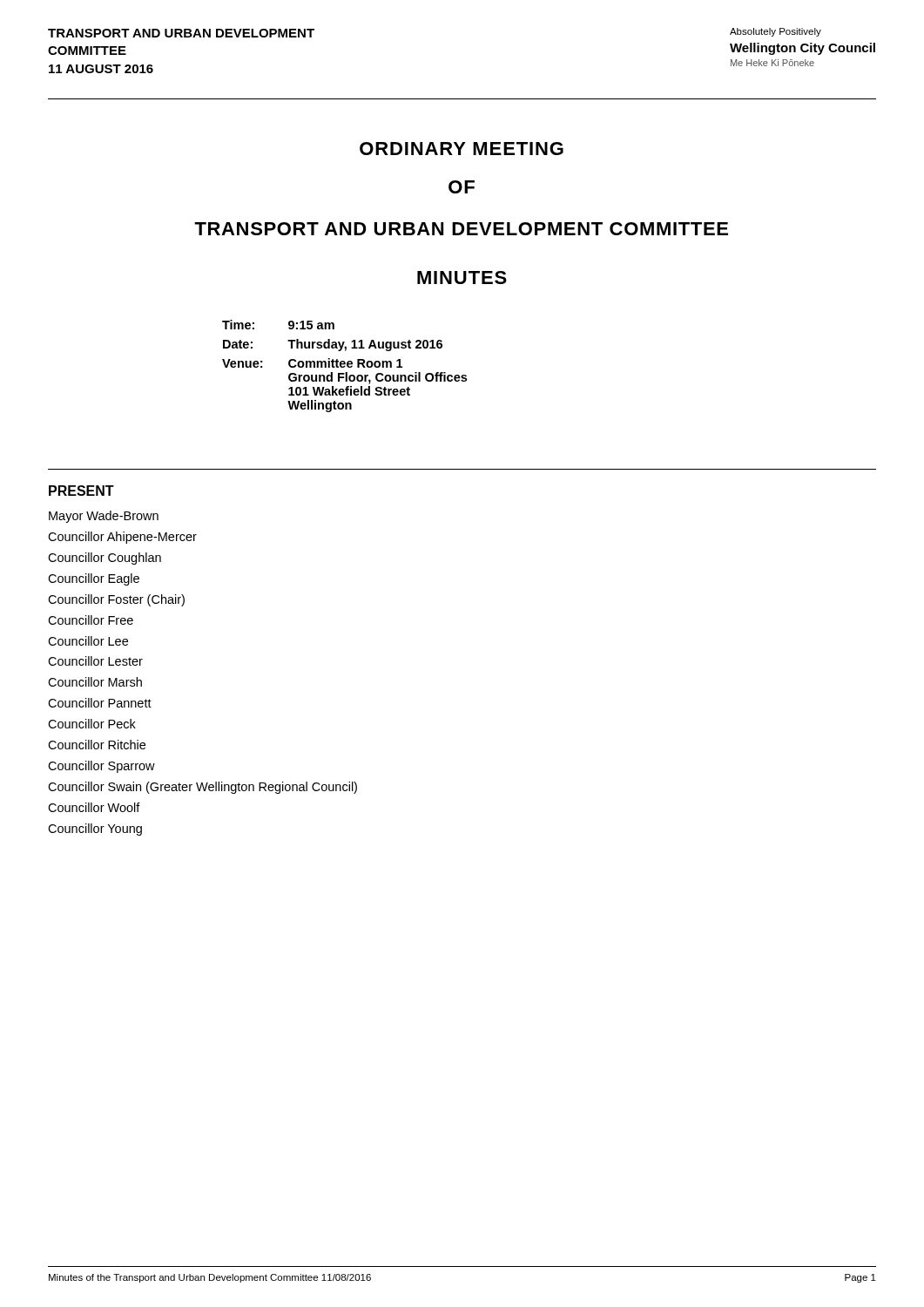Find the list item containing "Councillor Pannett"
924x1307 pixels.
click(x=99, y=703)
